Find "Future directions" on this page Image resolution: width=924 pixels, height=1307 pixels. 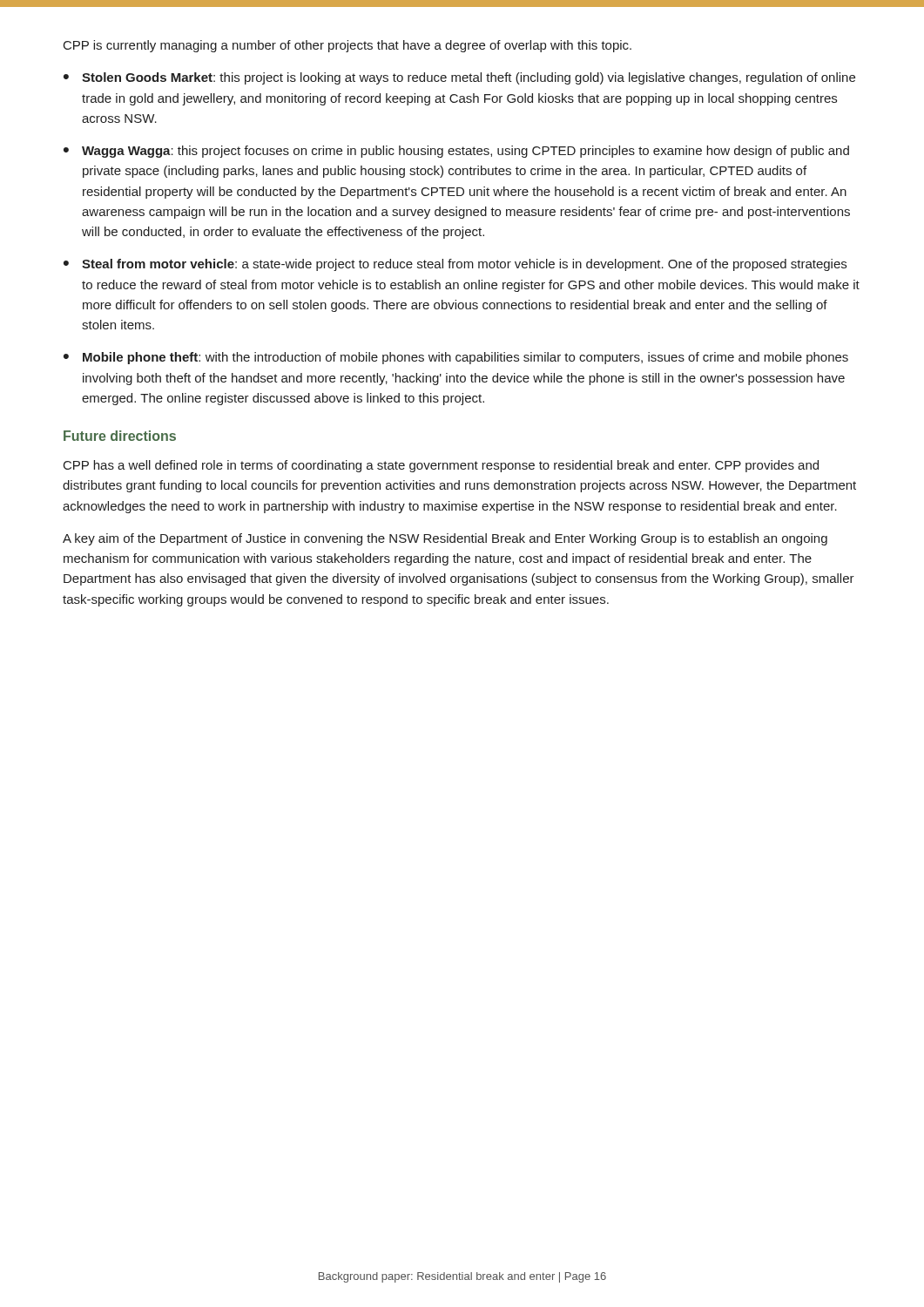pyautogui.click(x=120, y=436)
